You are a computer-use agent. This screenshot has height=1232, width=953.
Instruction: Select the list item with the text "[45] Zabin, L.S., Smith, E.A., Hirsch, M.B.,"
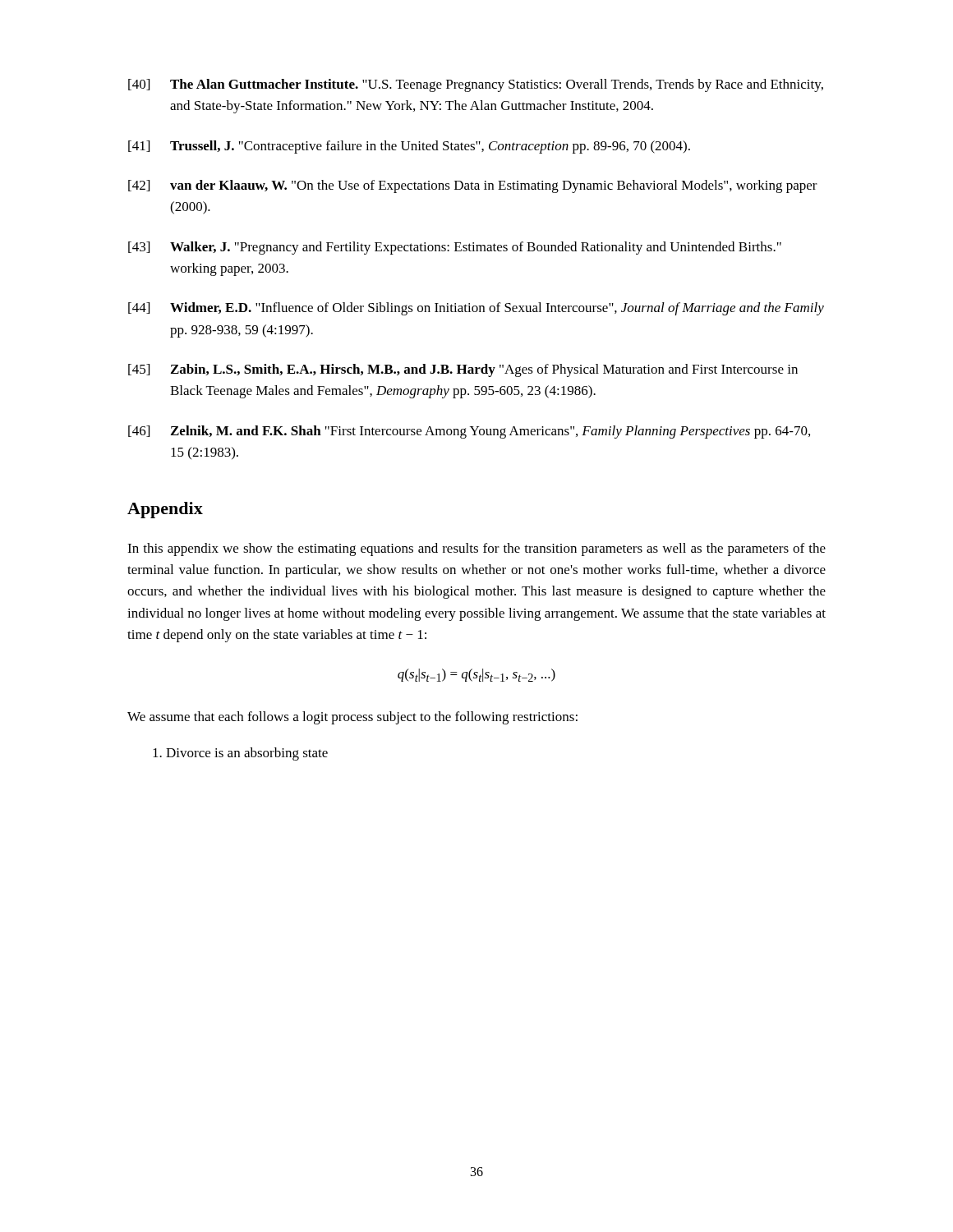click(x=476, y=381)
